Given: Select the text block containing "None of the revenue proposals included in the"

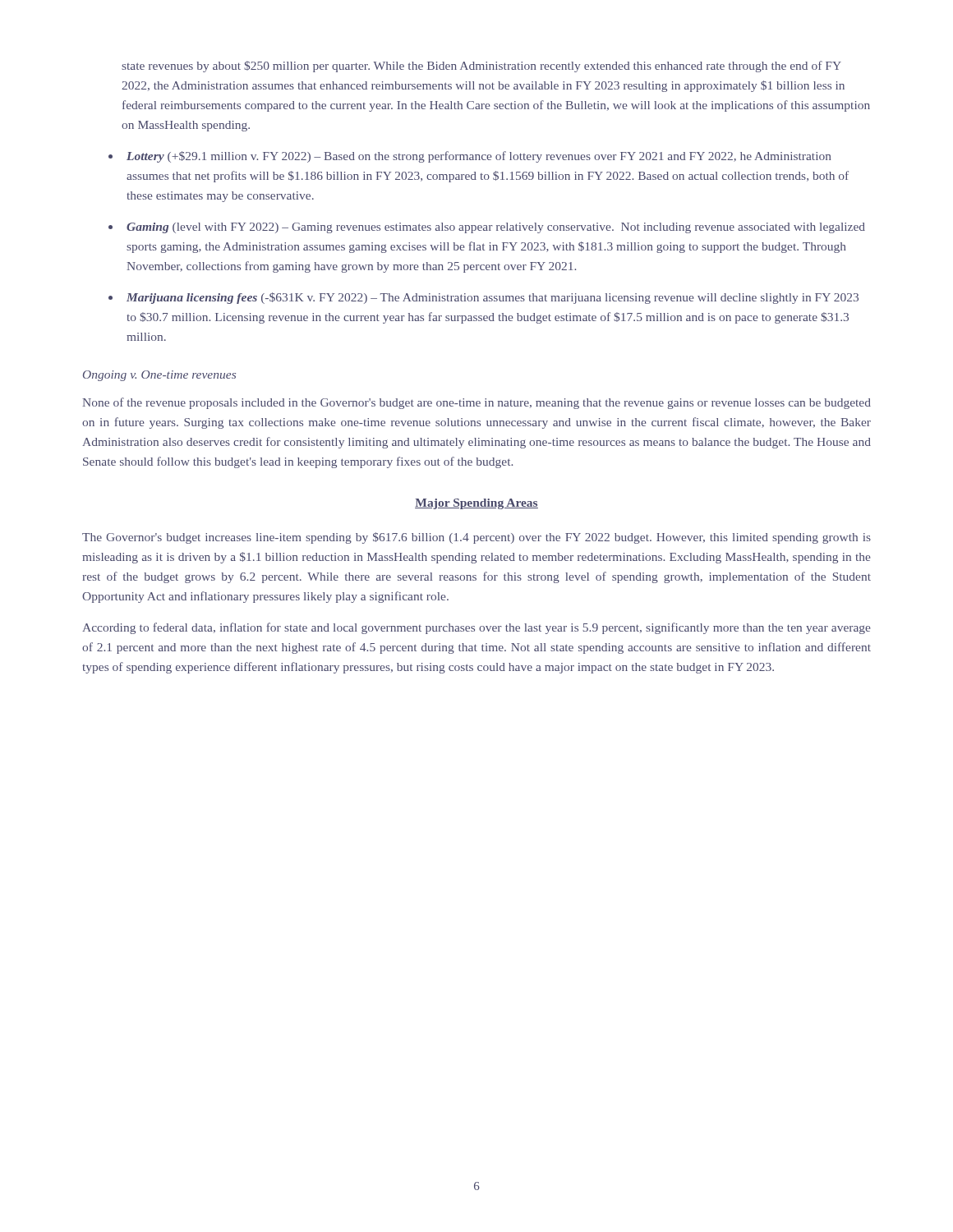Looking at the screenshot, I should click(x=476, y=432).
